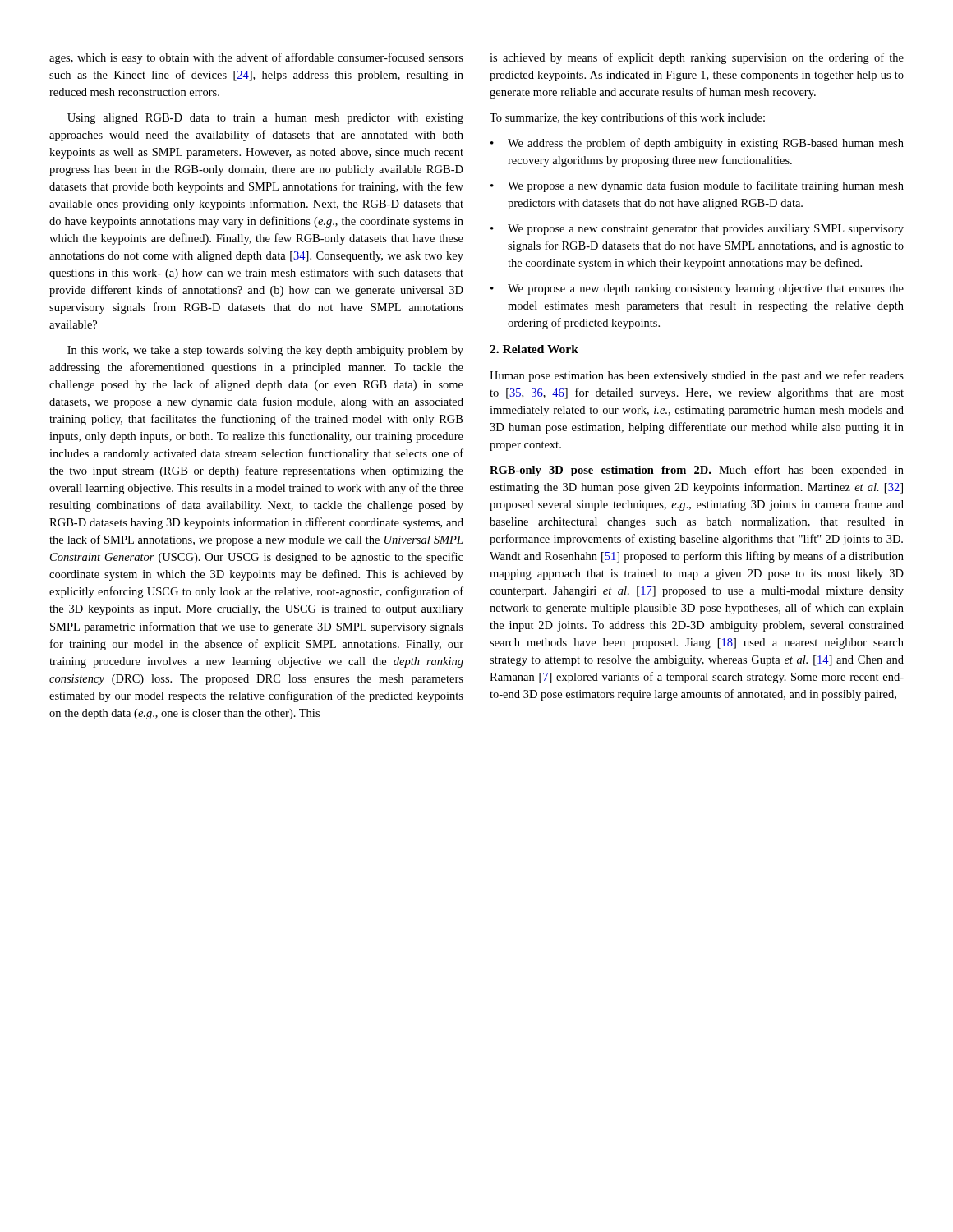The height and width of the screenshot is (1232, 953).
Task: Point to the block beginning "is achieved by means"
Action: pyautogui.click(x=697, y=88)
